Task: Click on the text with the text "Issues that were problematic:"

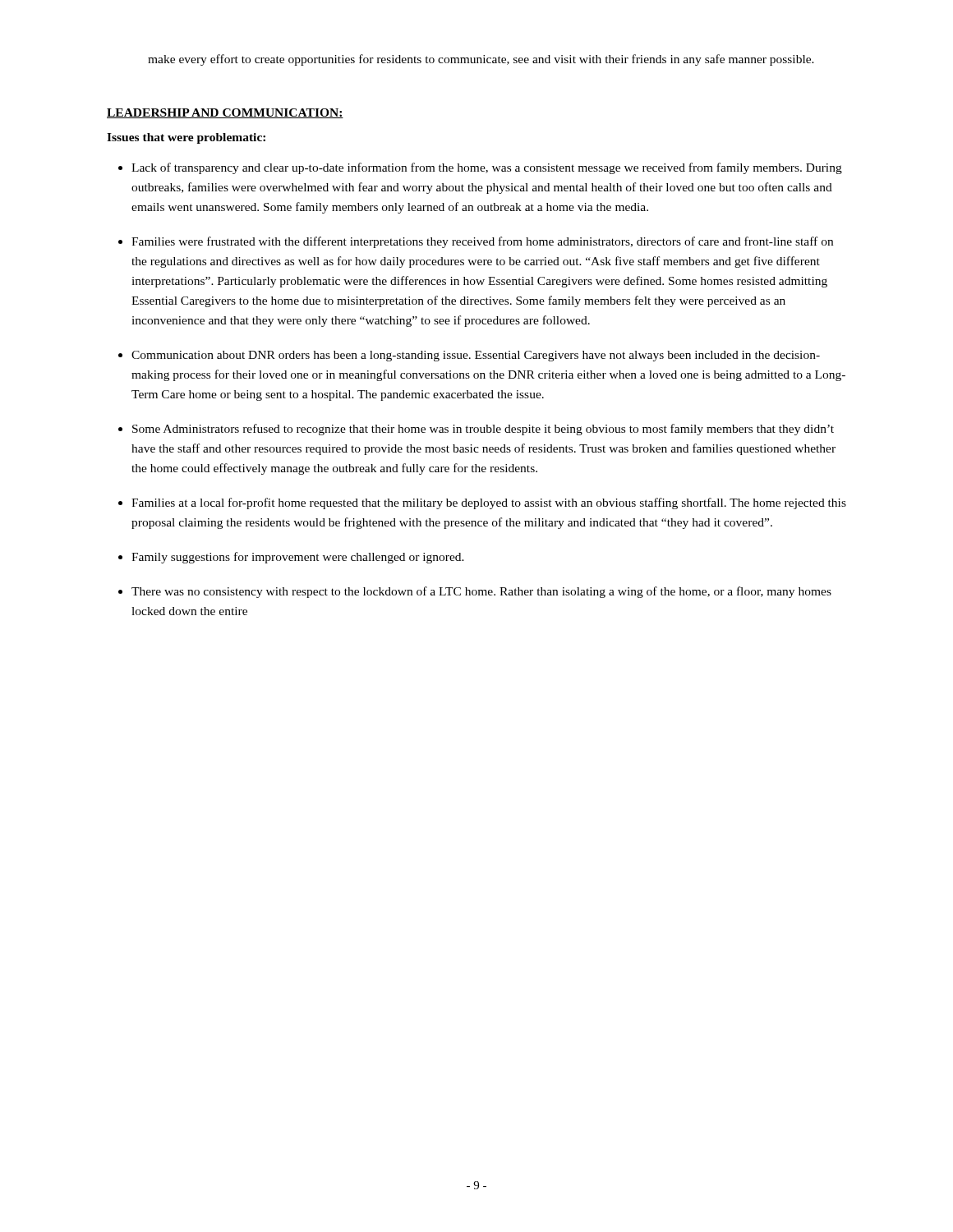Action: (x=187, y=137)
